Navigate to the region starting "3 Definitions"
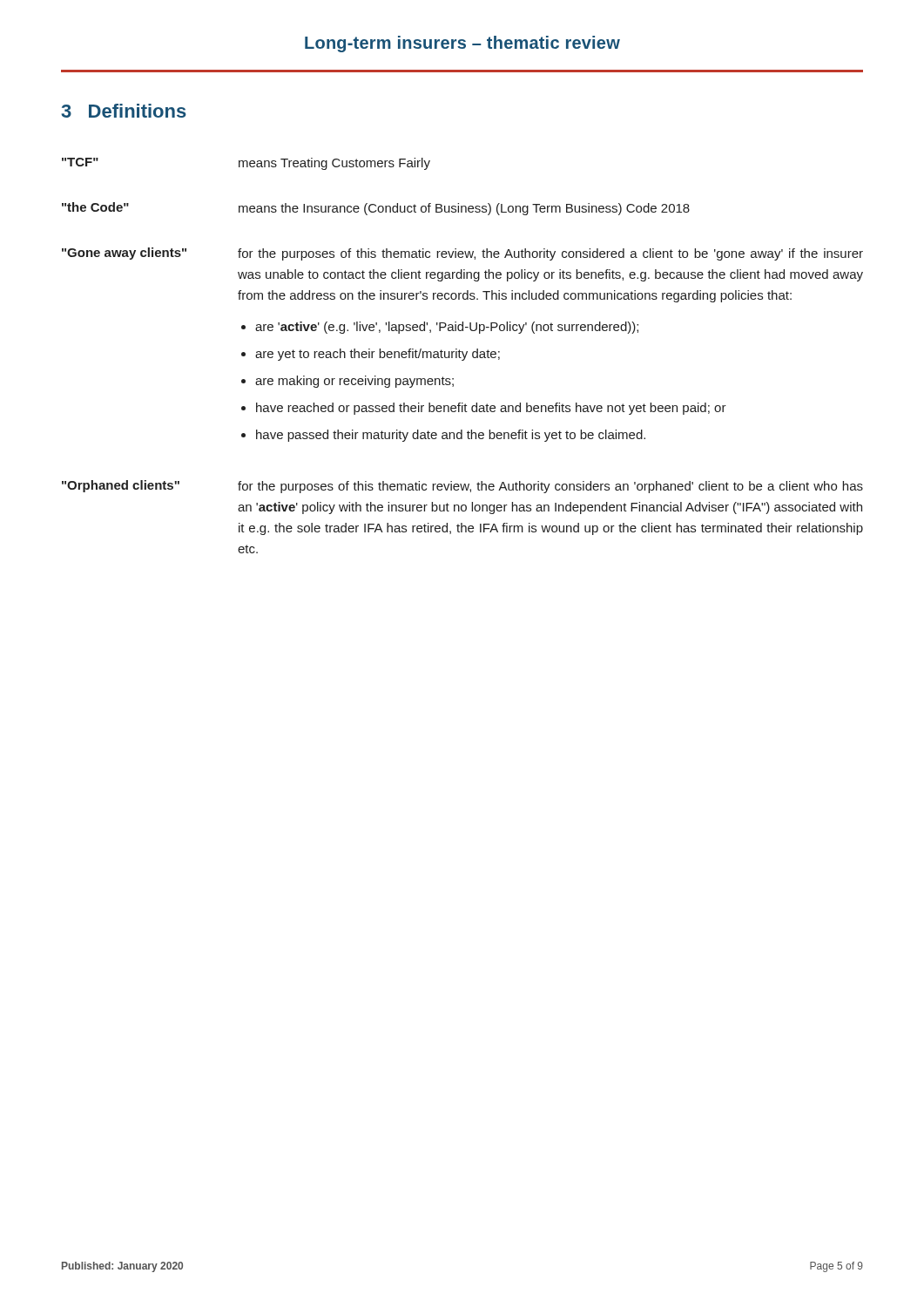The width and height of the screenshot is (924, 1307). point(124,112)
